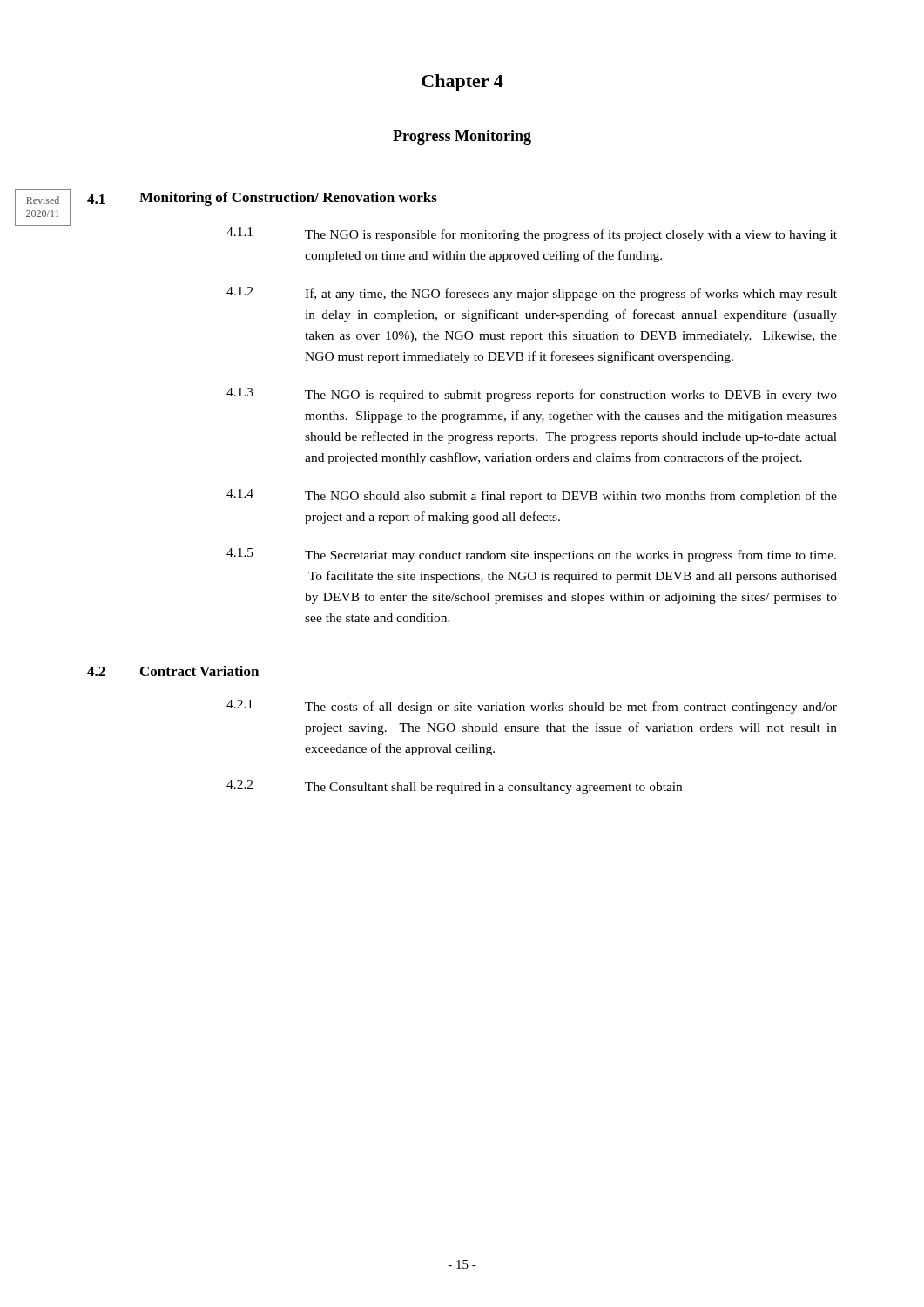This screenshot has width=924, height=1307.
Task: Click on the section header with the text "4.2 Contract Variation"
Action: [x=173, y=672]
